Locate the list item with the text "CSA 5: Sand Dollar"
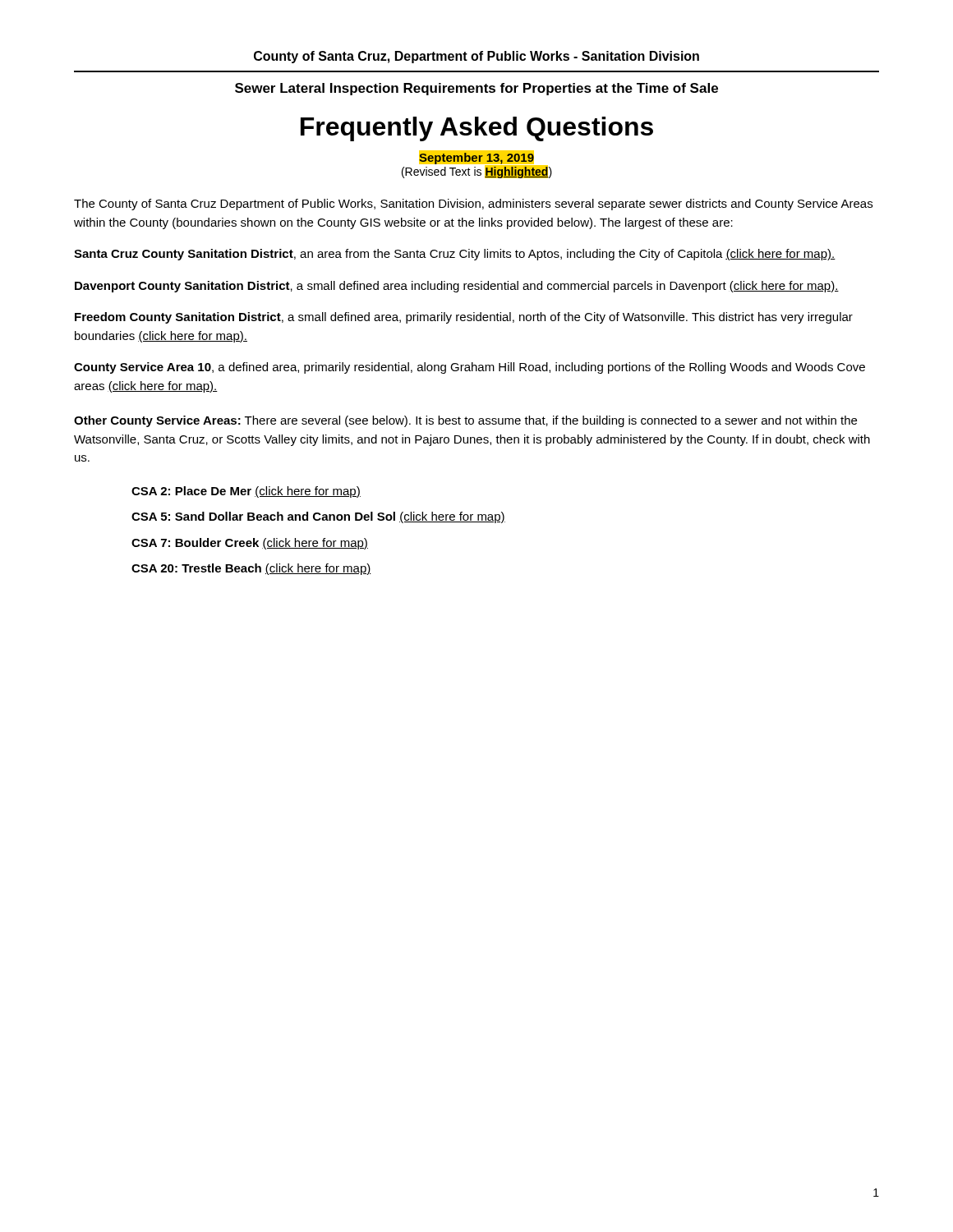 click(x=318, y=516)
